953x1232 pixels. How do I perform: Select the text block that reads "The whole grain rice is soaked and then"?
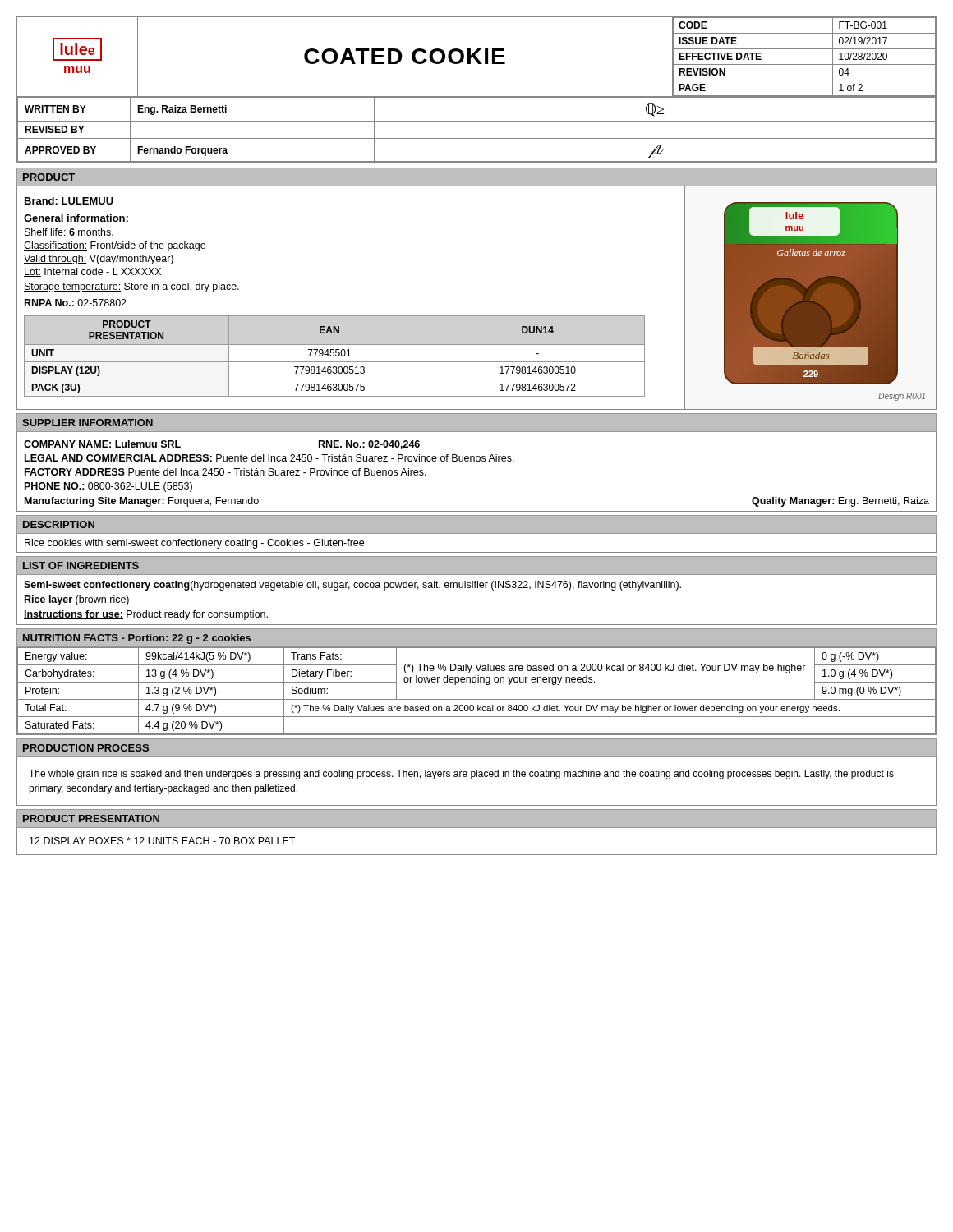click(x=461, y=781)
